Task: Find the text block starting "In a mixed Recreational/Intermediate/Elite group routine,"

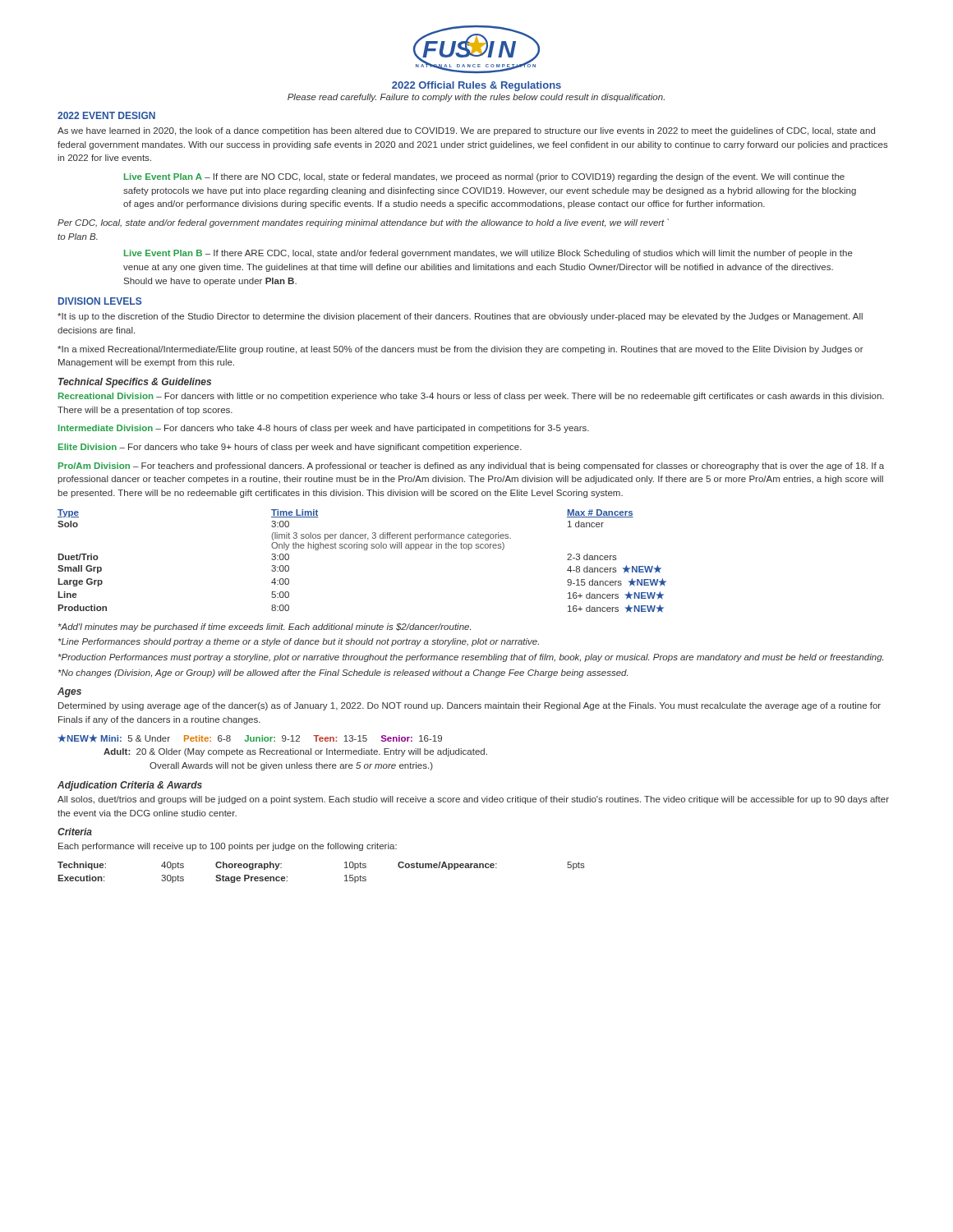Action: (x=460, y=356)
